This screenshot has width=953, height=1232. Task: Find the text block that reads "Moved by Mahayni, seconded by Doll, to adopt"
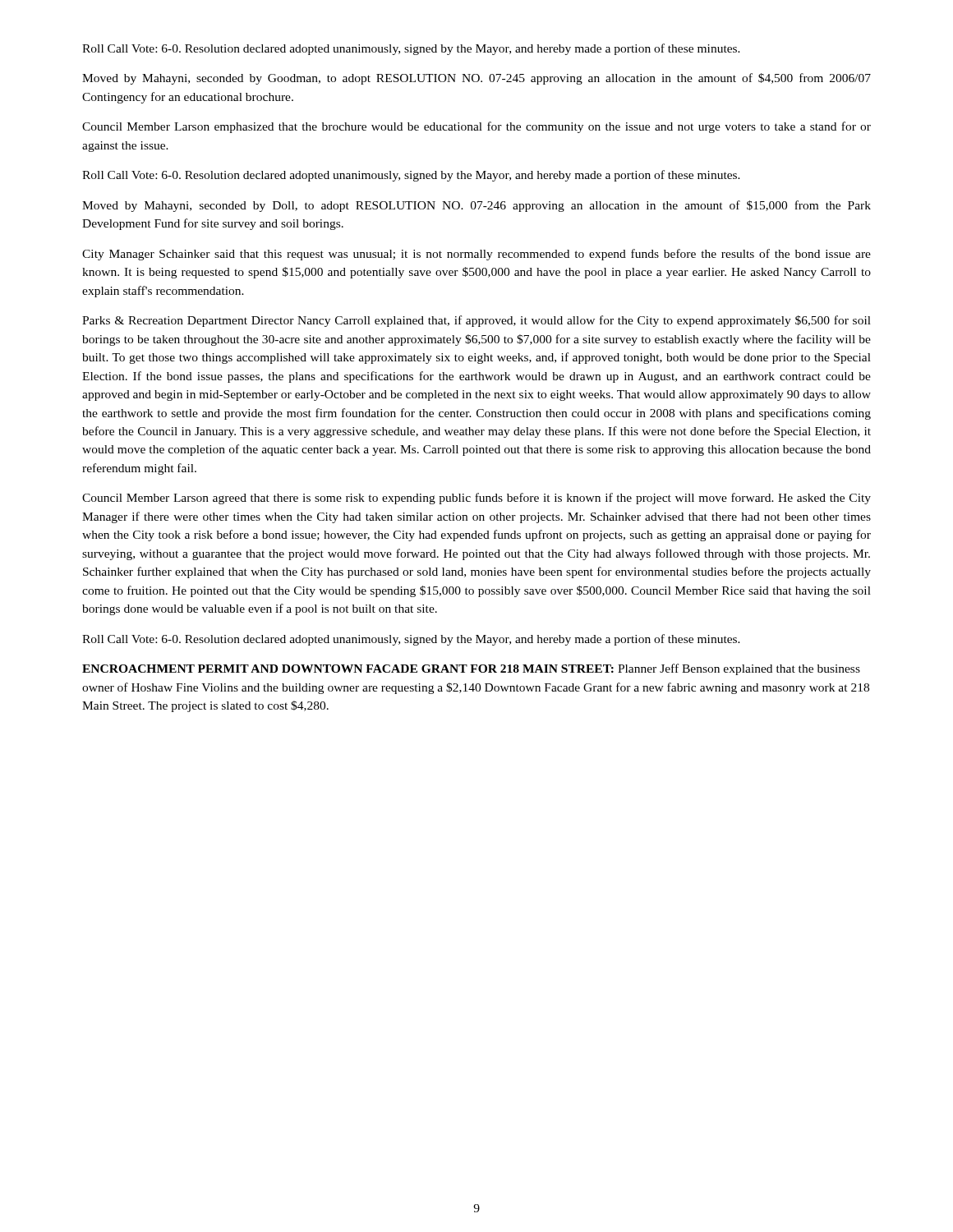476,214
